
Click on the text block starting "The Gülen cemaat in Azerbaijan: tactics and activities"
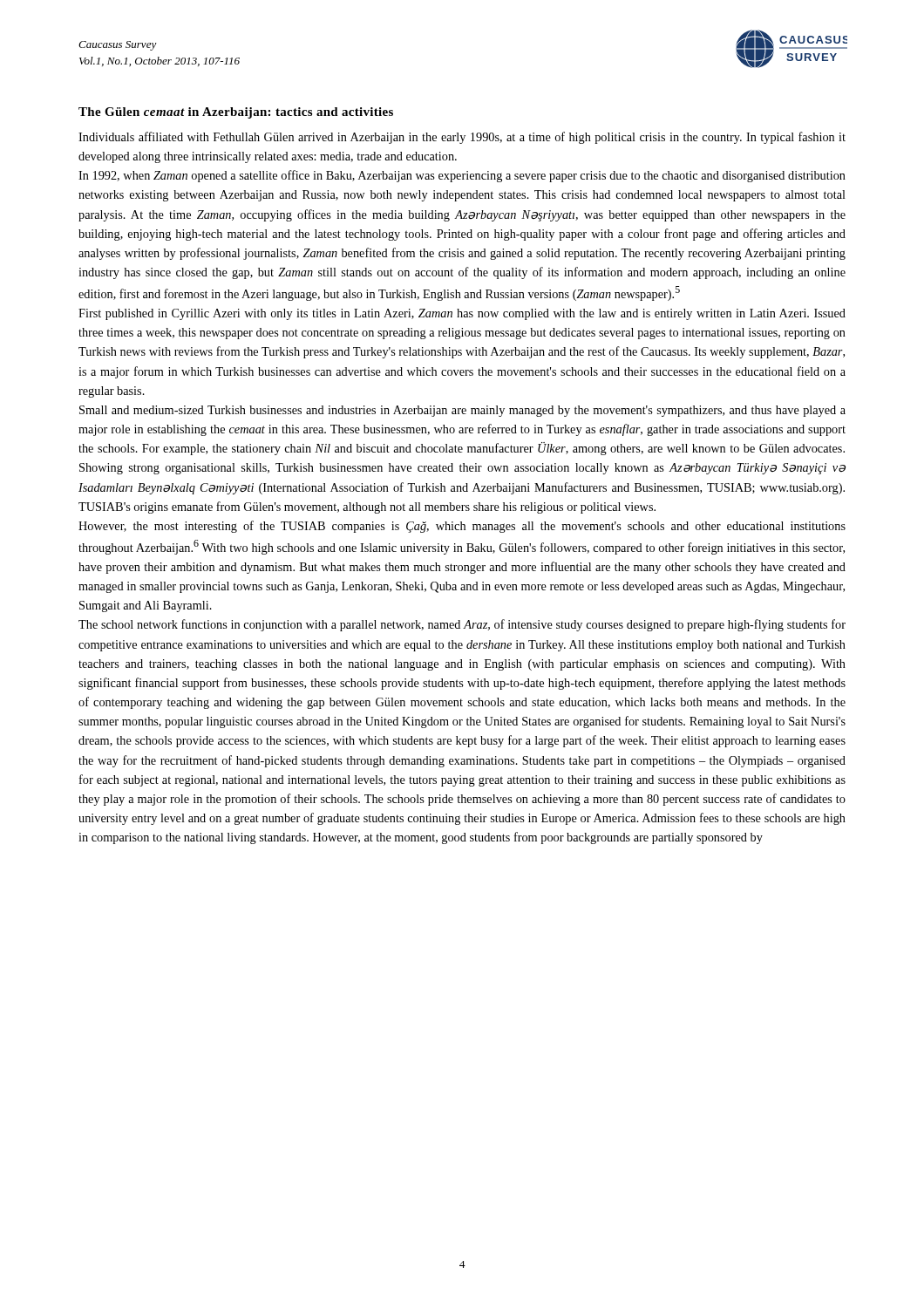[236, 112]
